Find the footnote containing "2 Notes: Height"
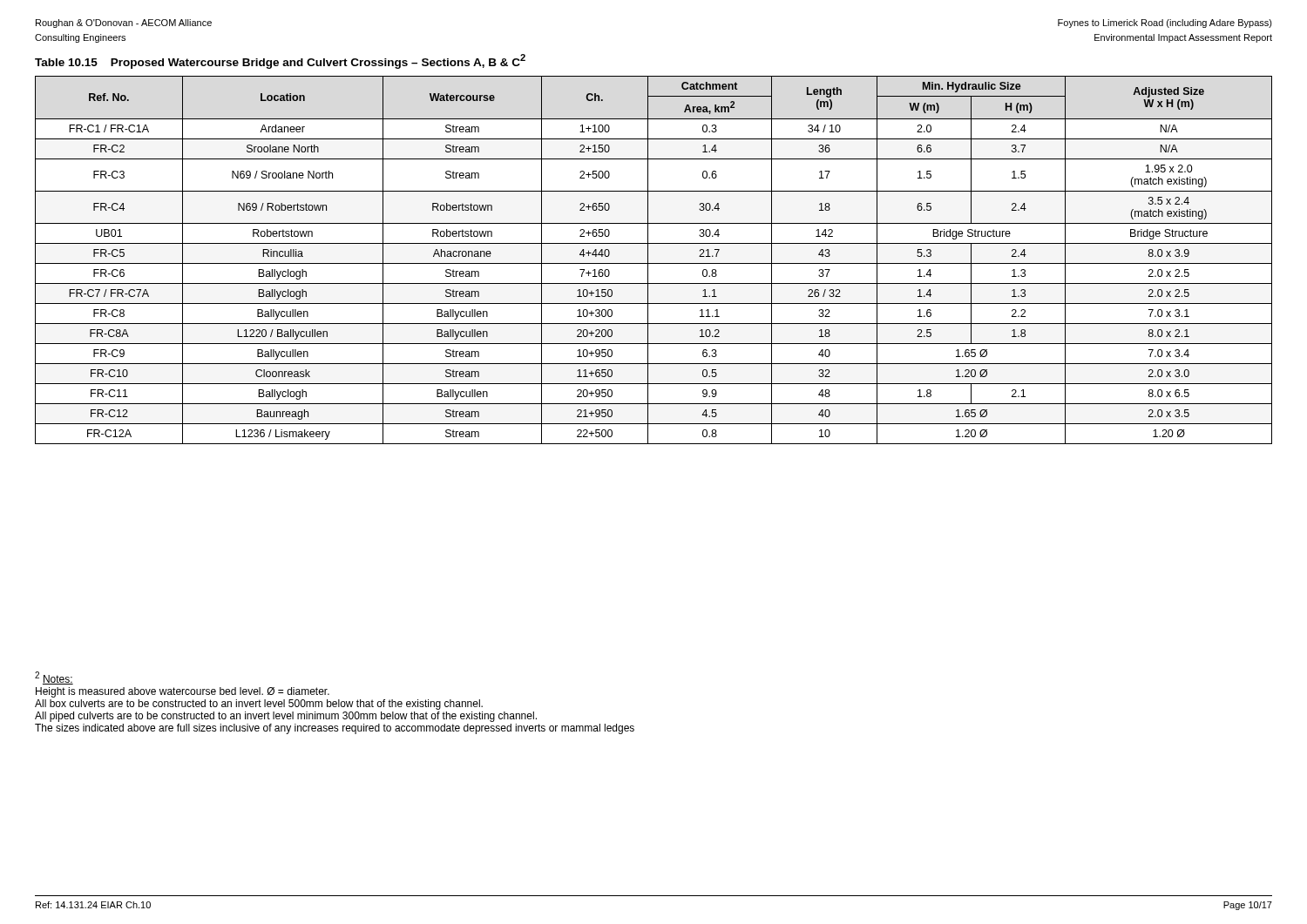The height and width of the screenshot is (924, 1307). pos(335,702)
